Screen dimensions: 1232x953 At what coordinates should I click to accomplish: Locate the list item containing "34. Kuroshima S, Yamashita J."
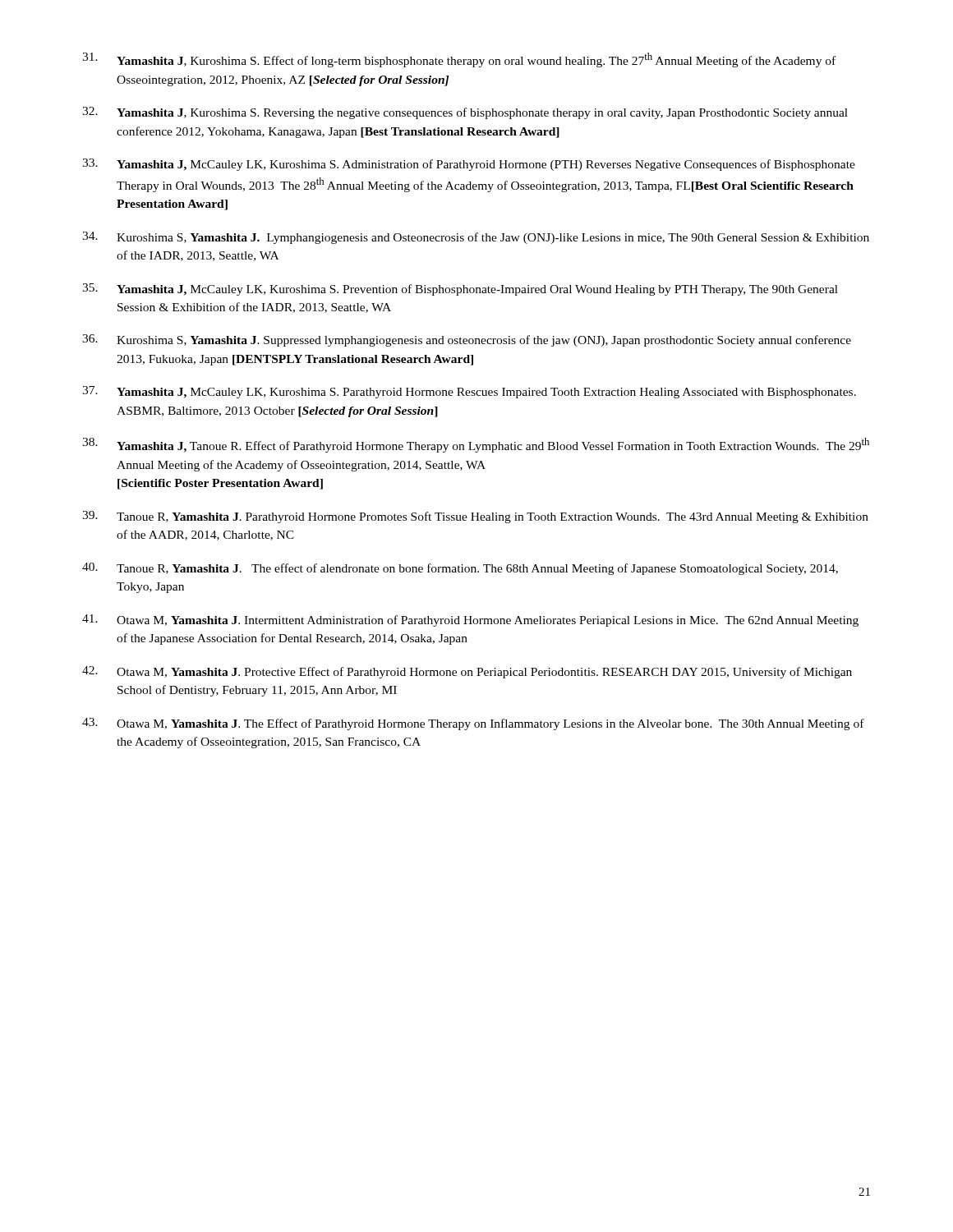click(x=476, y=246)
